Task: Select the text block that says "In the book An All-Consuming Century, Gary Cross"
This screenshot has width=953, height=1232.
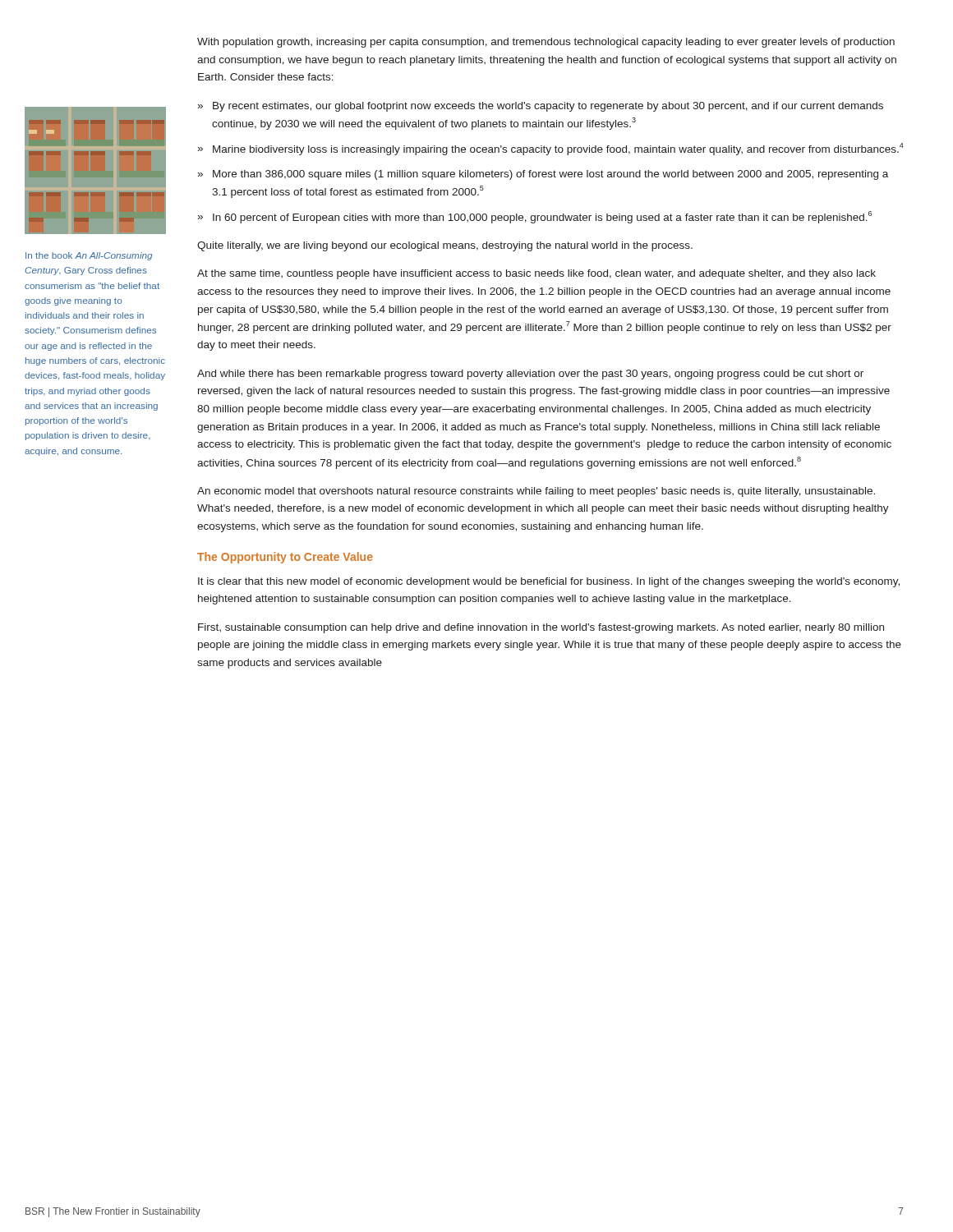Action: point(95,353)
